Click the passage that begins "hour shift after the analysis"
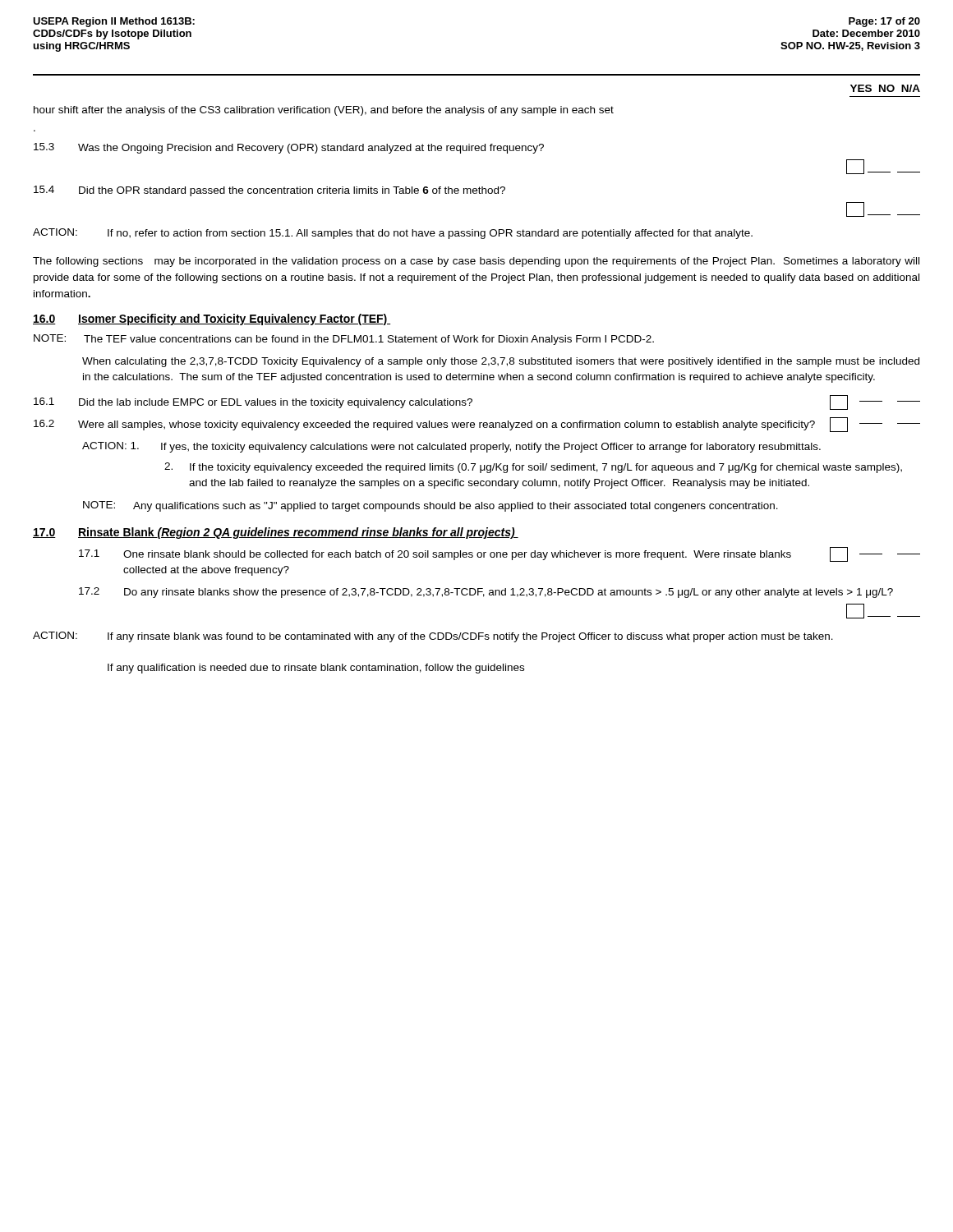 [476, 118]
